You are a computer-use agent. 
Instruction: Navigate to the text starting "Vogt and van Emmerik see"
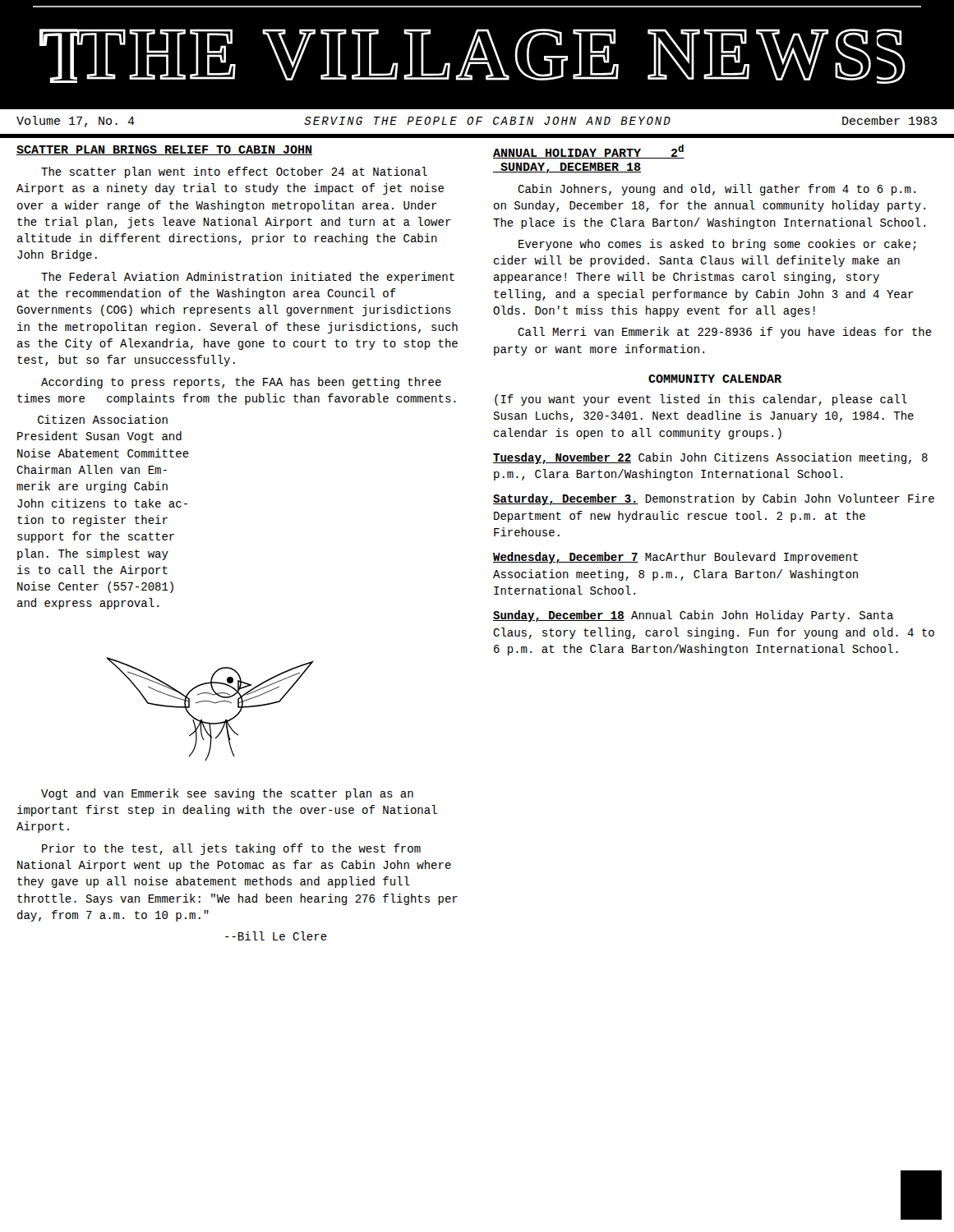click(238, 866)
